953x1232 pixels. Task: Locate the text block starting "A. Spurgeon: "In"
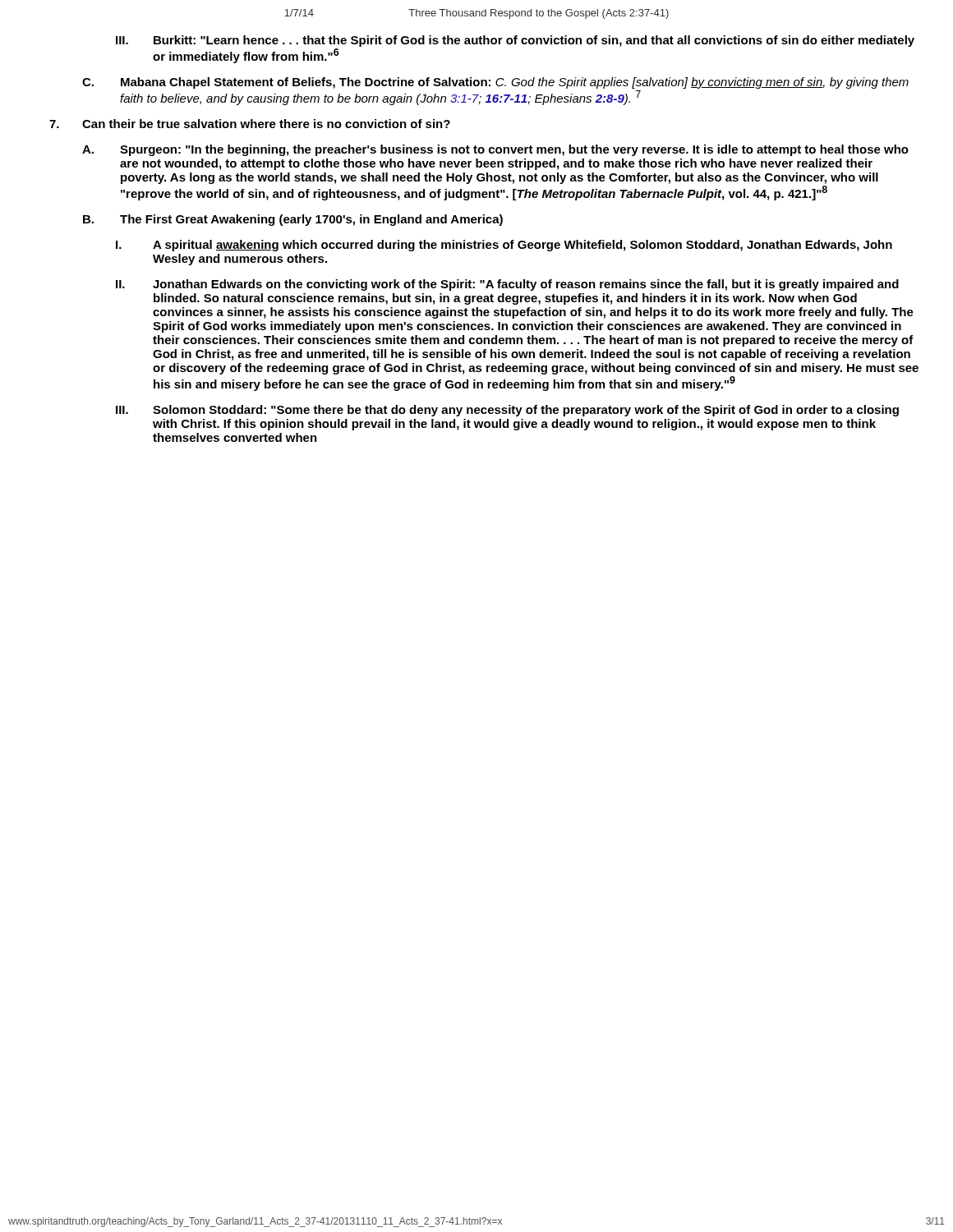(x=501, y=171)
